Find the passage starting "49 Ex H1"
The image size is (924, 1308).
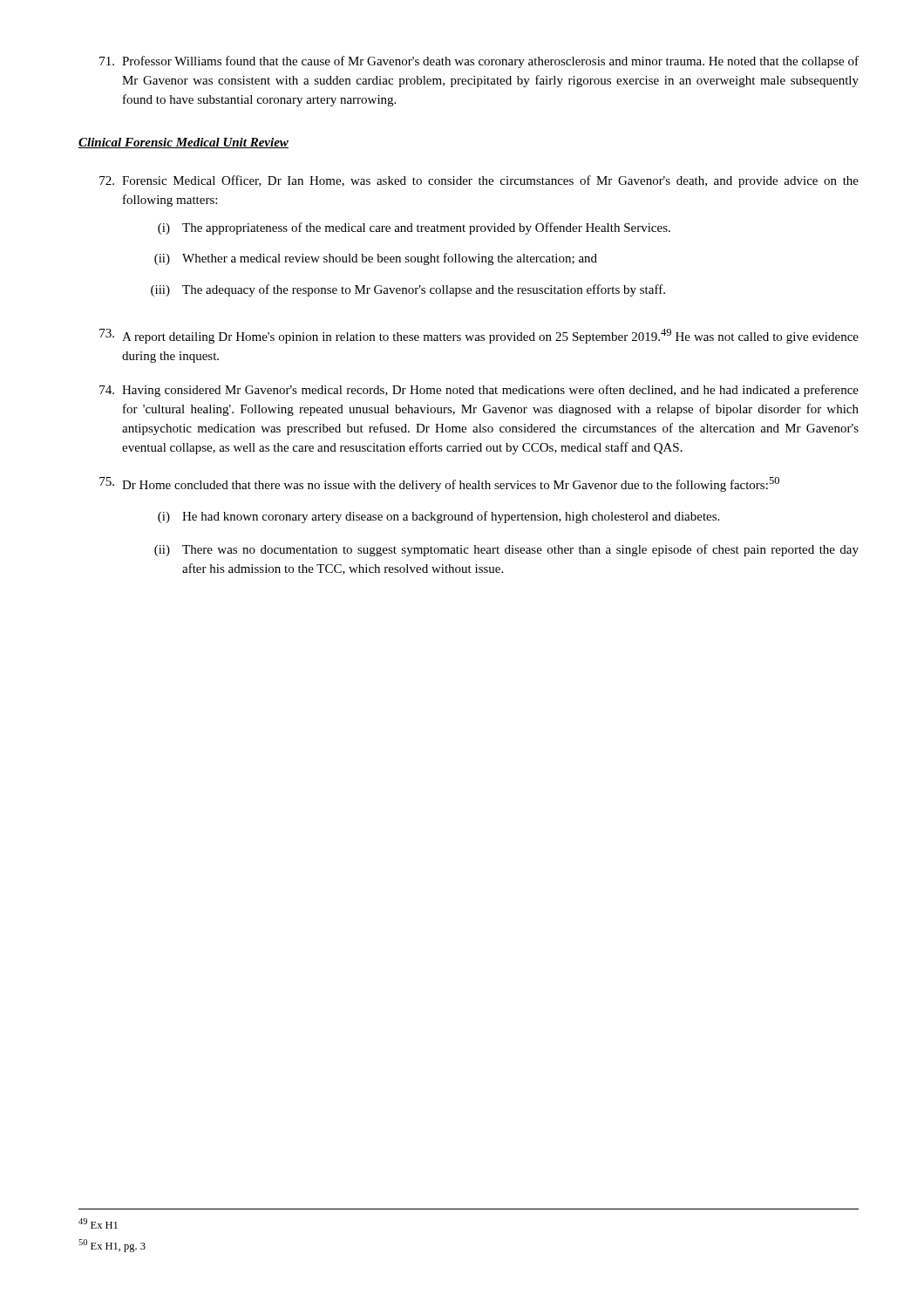tap(98, 1224)
